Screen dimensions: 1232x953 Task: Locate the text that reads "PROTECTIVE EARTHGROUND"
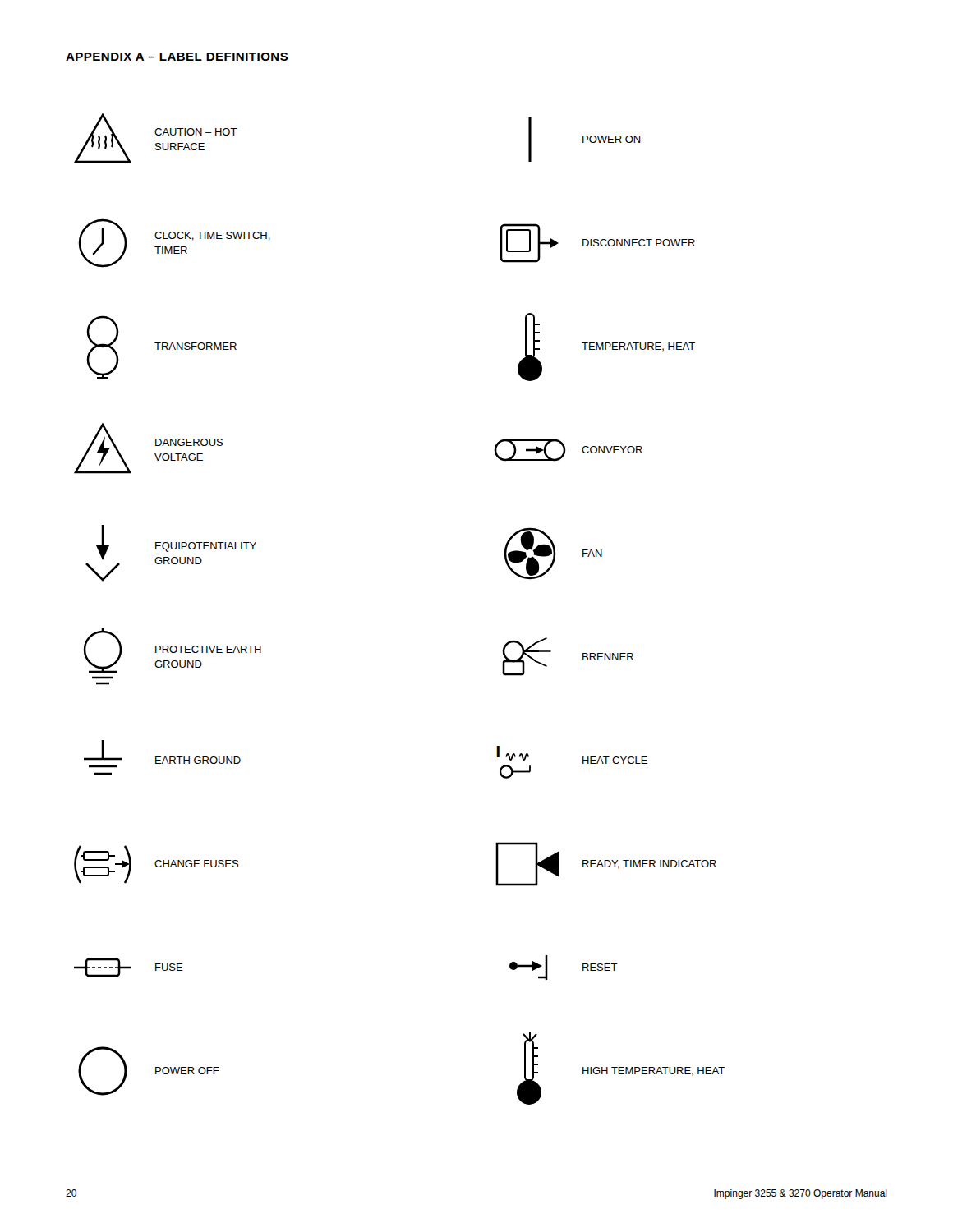[208, 657]
